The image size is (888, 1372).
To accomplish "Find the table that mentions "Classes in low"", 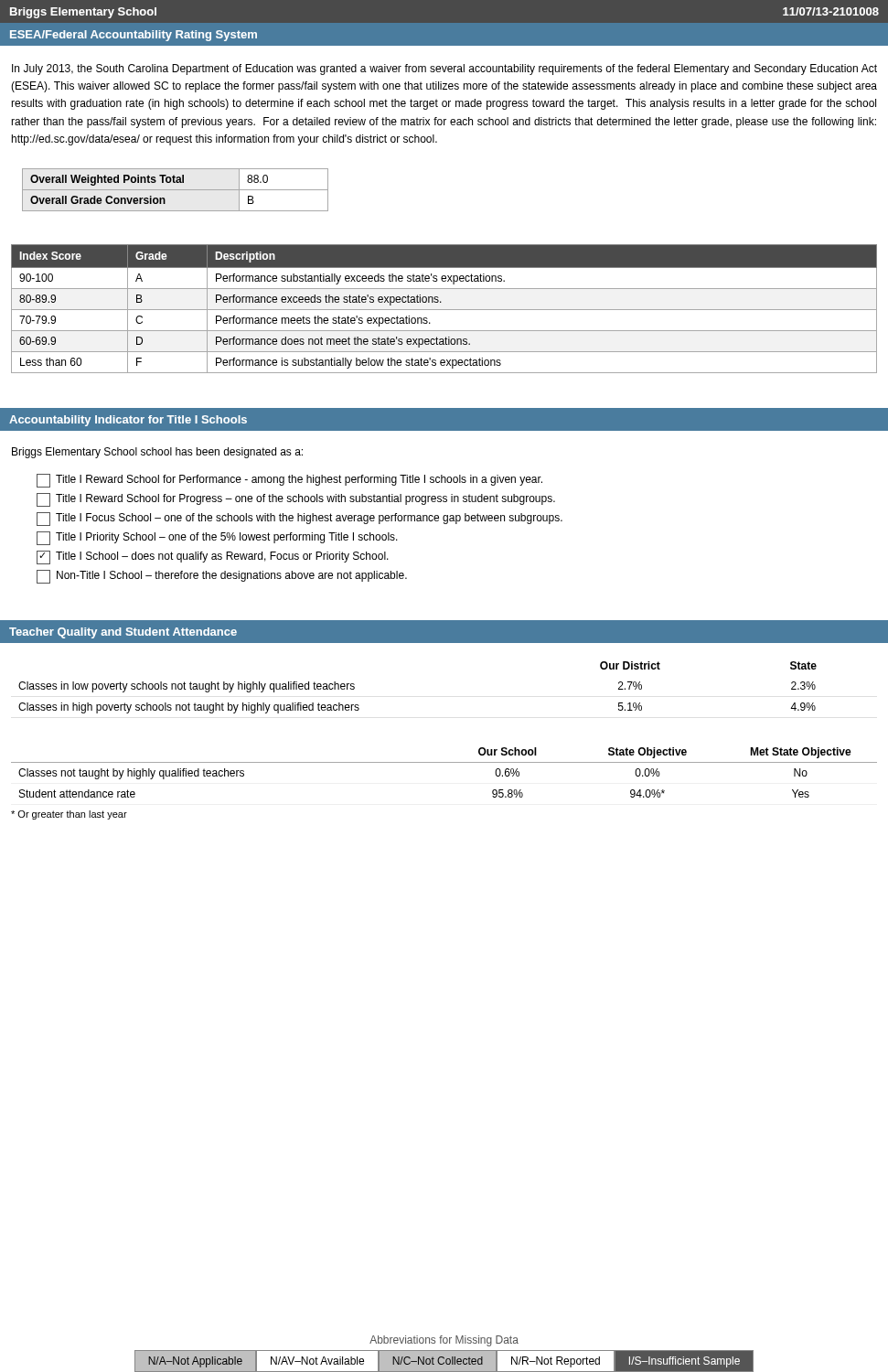I will 444,684.
